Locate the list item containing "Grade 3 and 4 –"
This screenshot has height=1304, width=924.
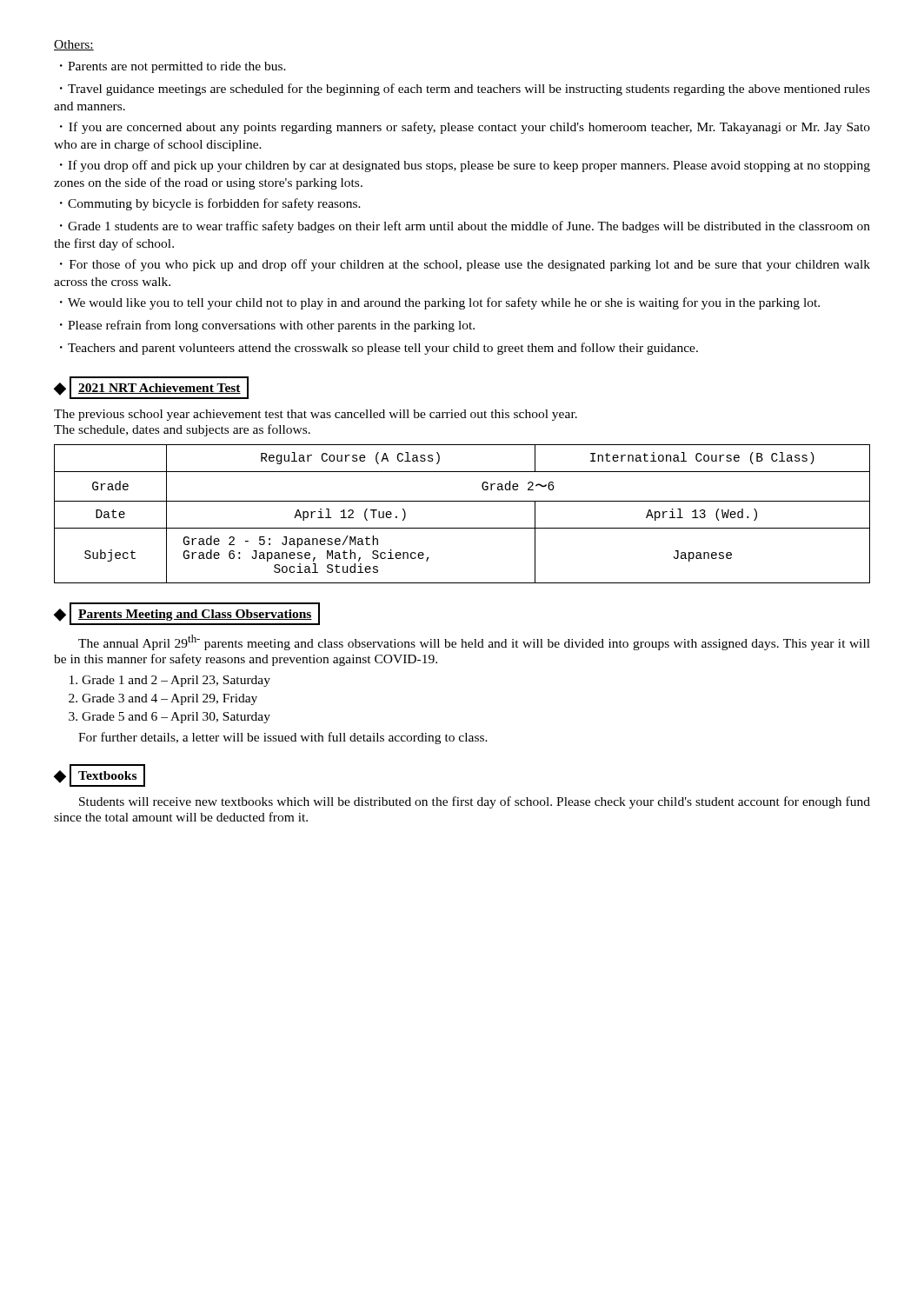click(x=170, y=698)
